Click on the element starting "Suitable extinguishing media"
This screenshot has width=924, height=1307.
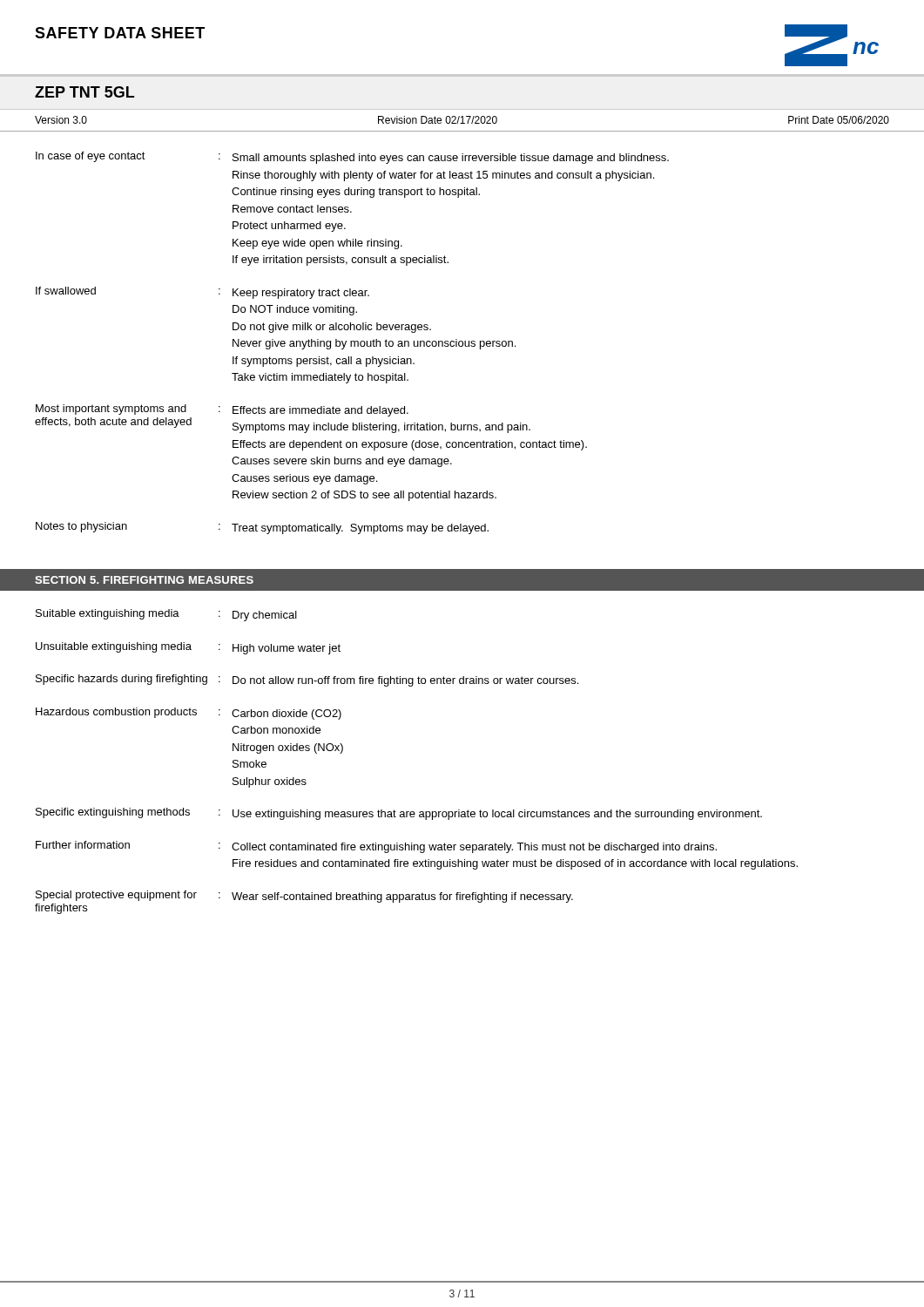point(107,613)
